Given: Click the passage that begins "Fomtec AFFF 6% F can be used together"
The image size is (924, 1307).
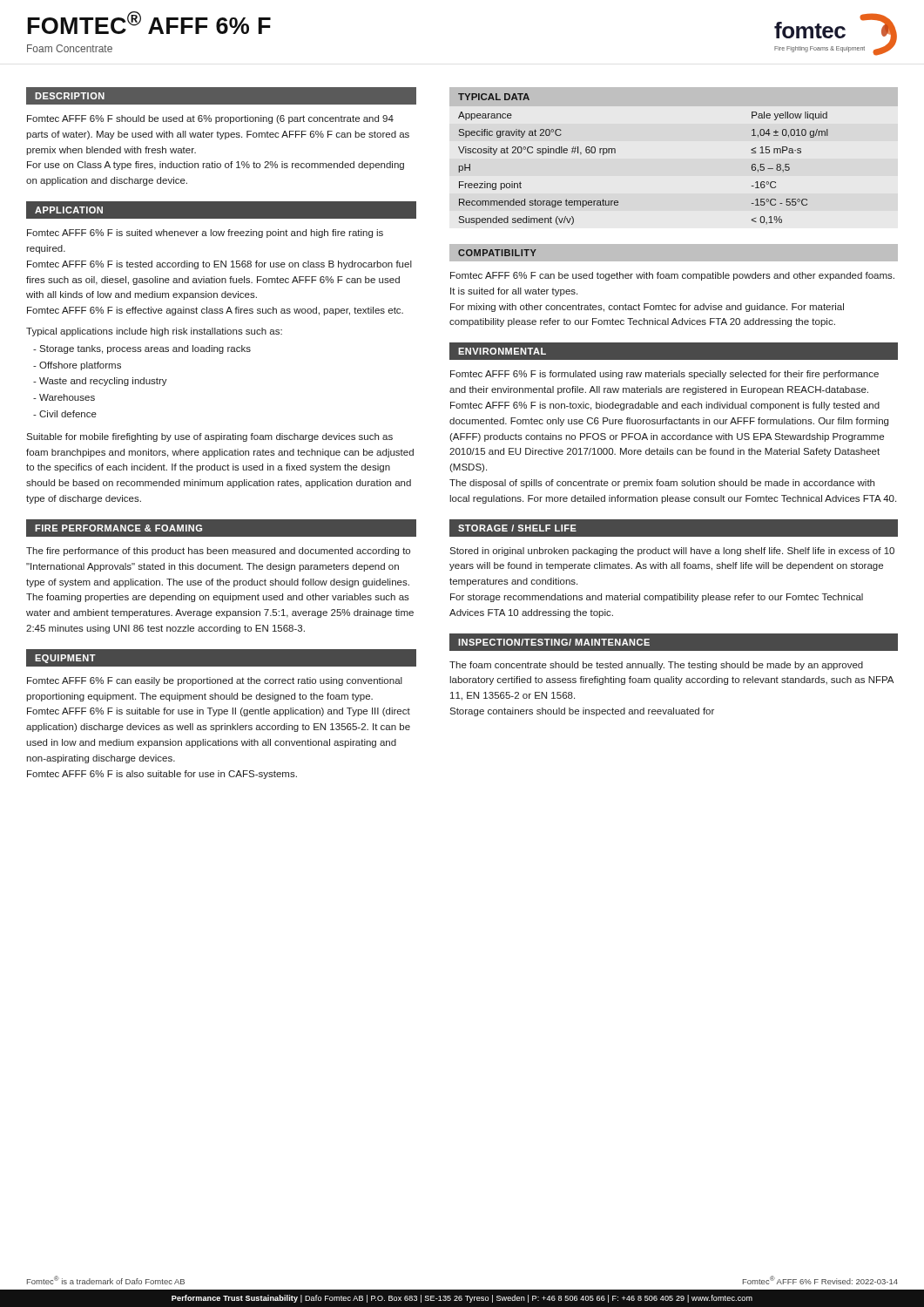Looking at the screenshot, I should 672,299.
